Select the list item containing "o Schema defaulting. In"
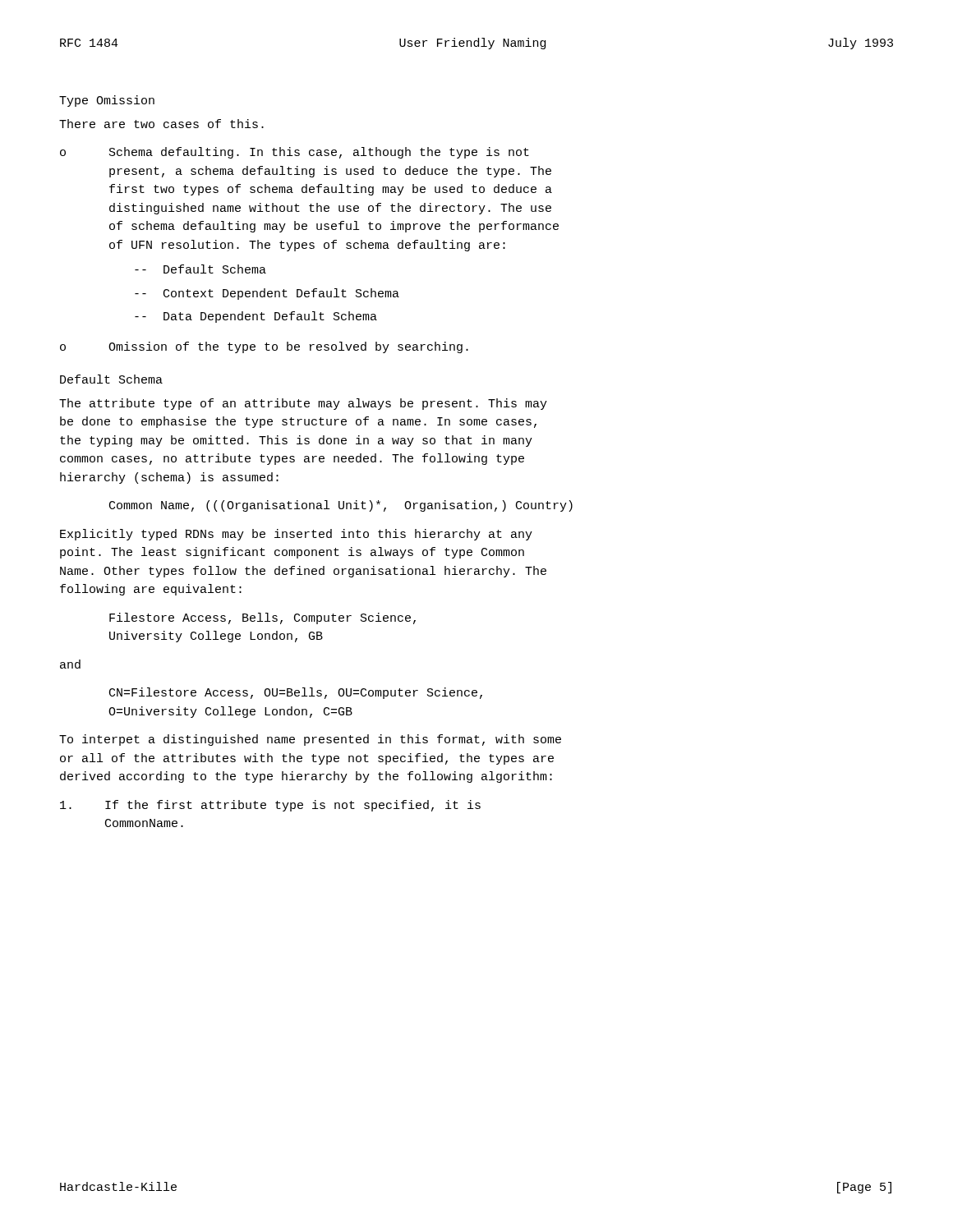953x1232 pixels. coord(476,238)
